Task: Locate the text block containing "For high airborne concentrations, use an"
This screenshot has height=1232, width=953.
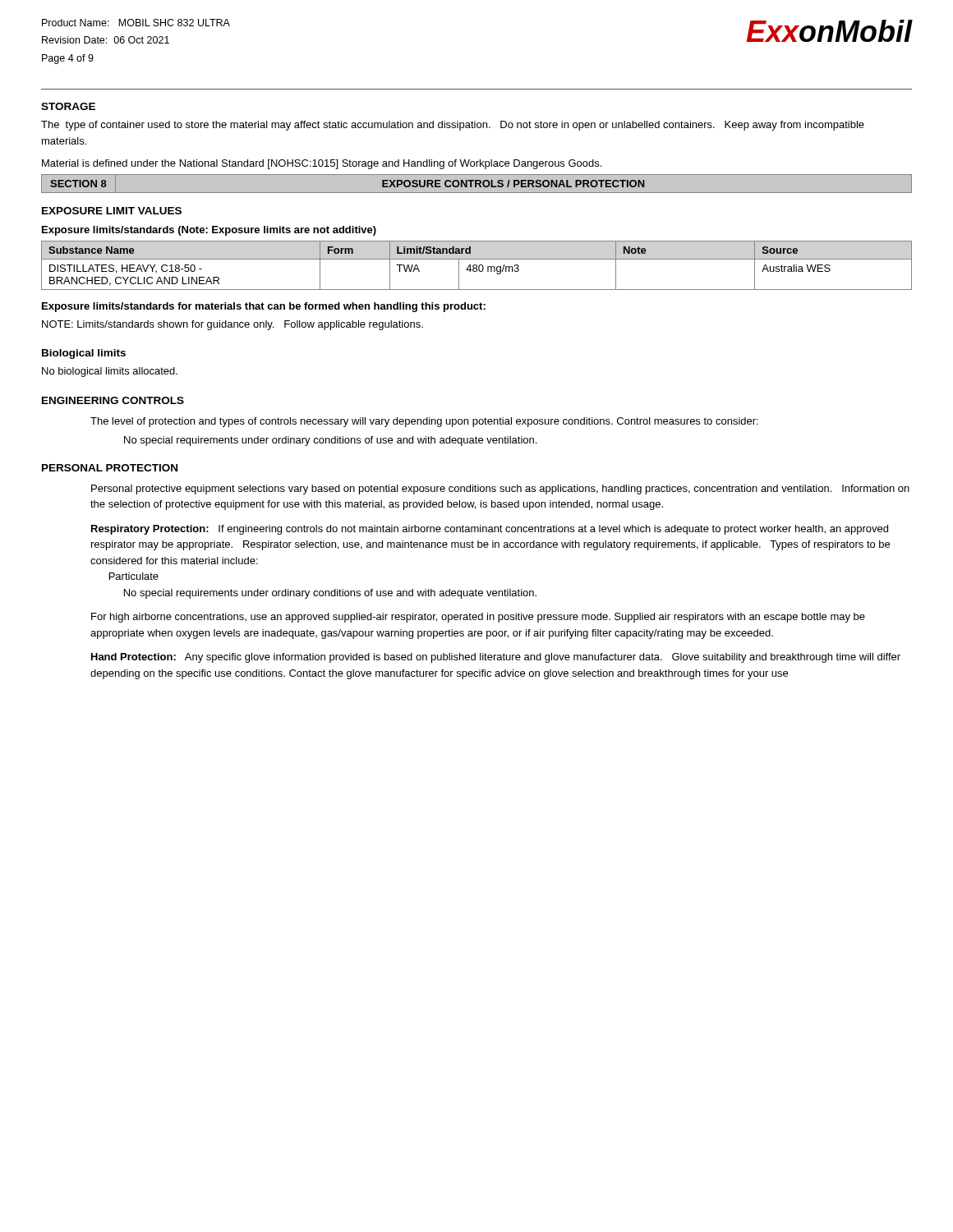Action: point(478,624)
